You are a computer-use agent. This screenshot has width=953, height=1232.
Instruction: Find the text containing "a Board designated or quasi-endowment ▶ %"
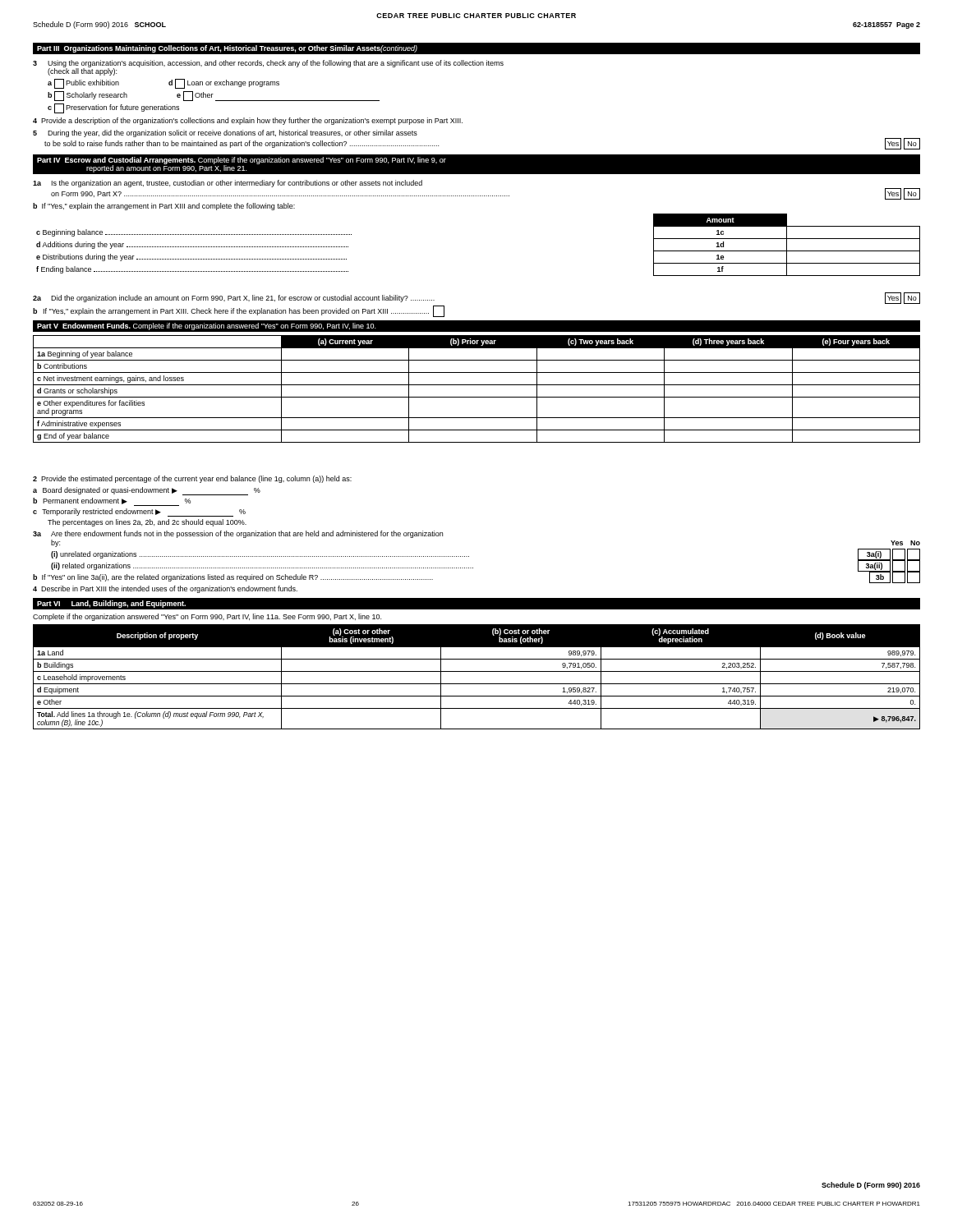point(147,490)
